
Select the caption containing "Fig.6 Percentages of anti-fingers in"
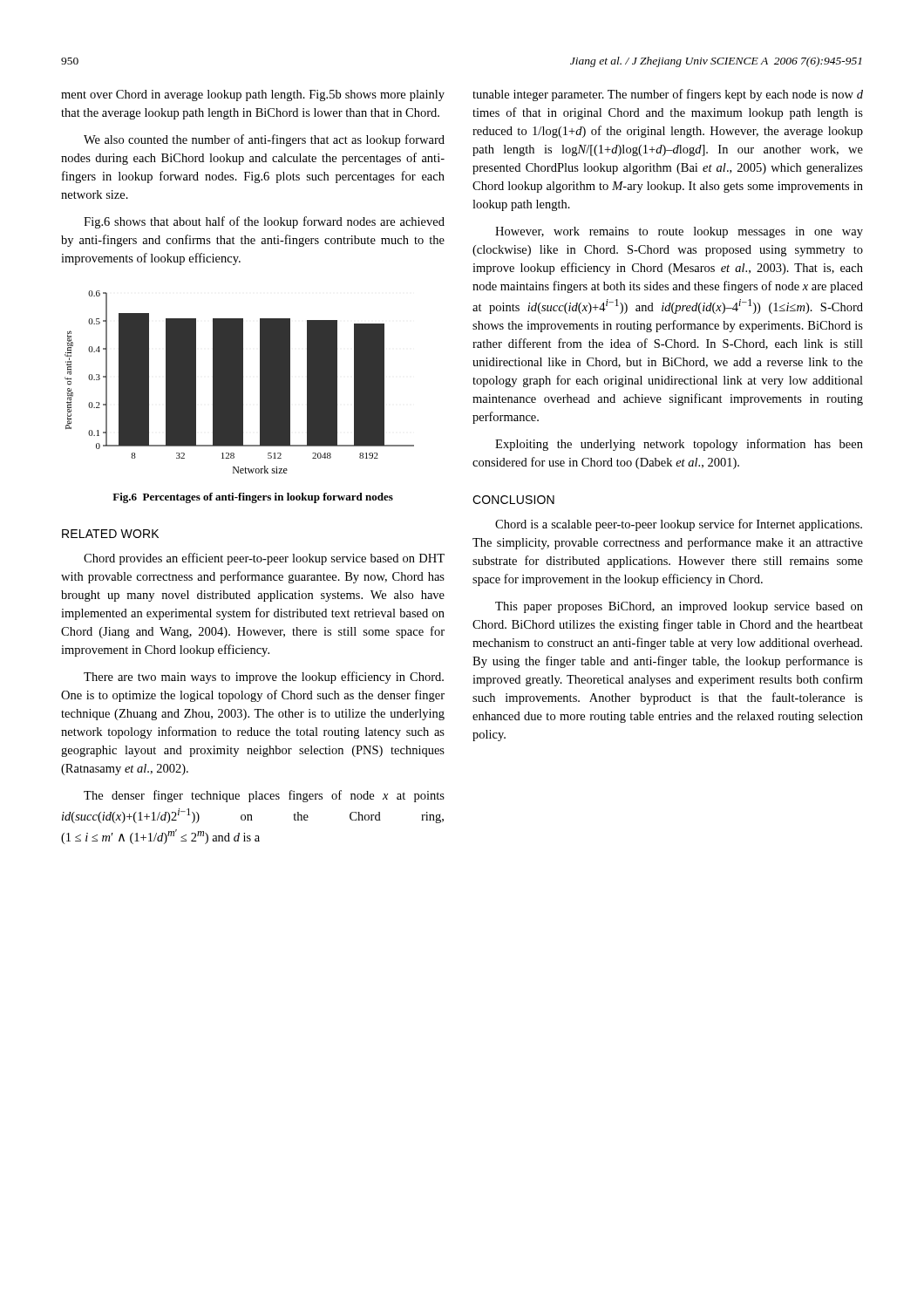click(x=253, y=496)
